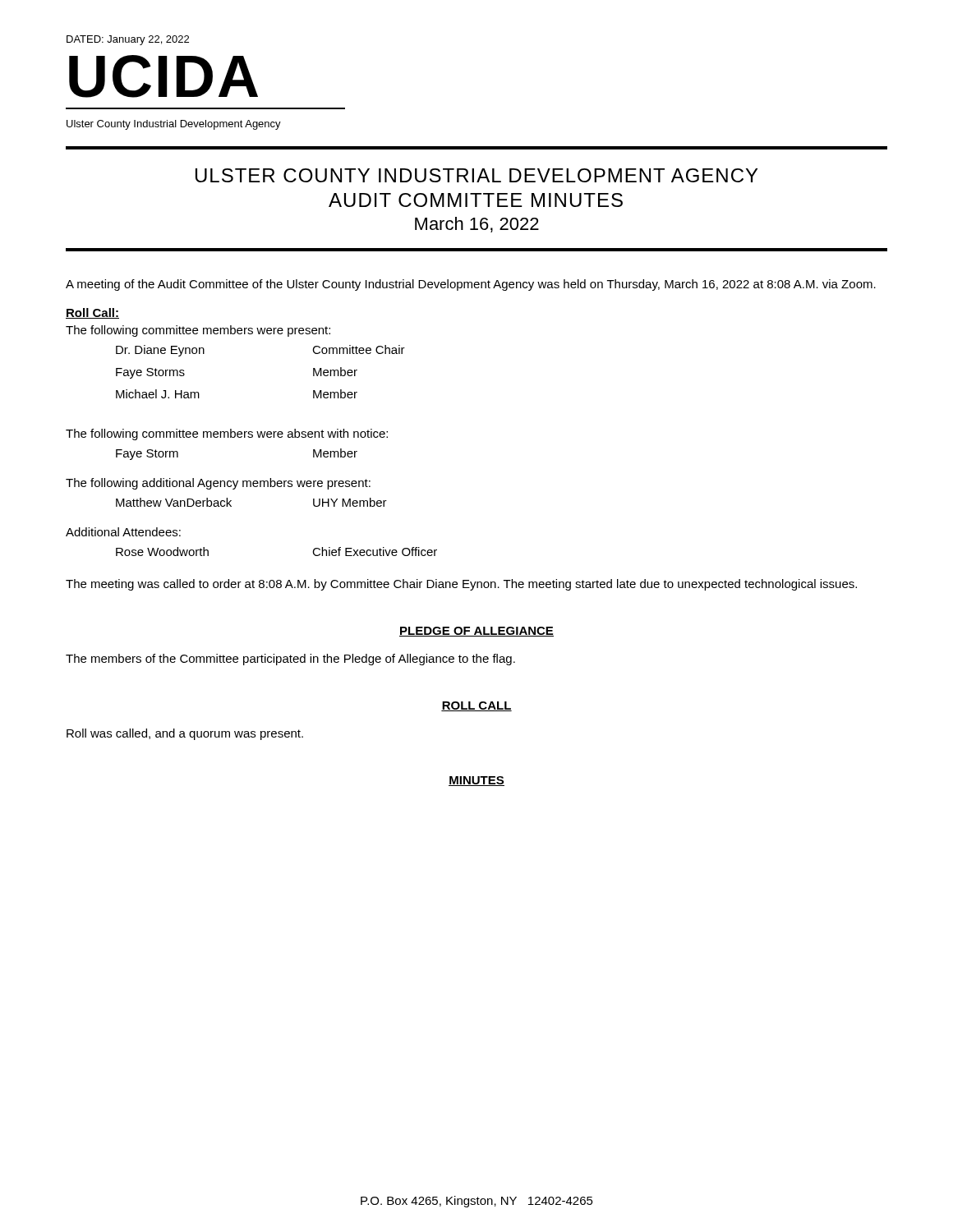The image size is (953, 1232).
Task: Find "PLEDGE OF ALLEGIANCE" on this page
Action: click(x=476, y=630)
